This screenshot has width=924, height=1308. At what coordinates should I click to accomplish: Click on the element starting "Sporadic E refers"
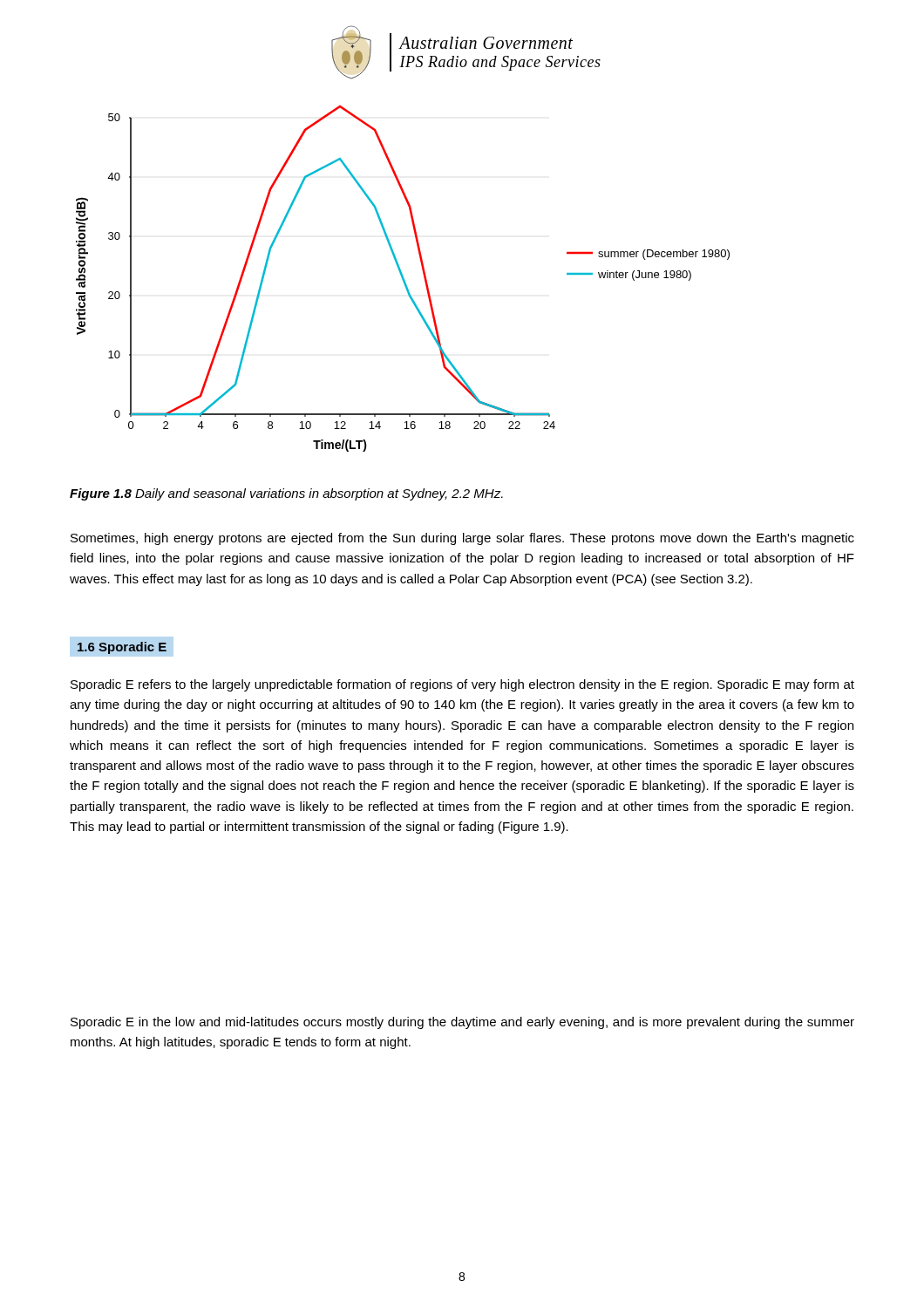tap(462, 755)
